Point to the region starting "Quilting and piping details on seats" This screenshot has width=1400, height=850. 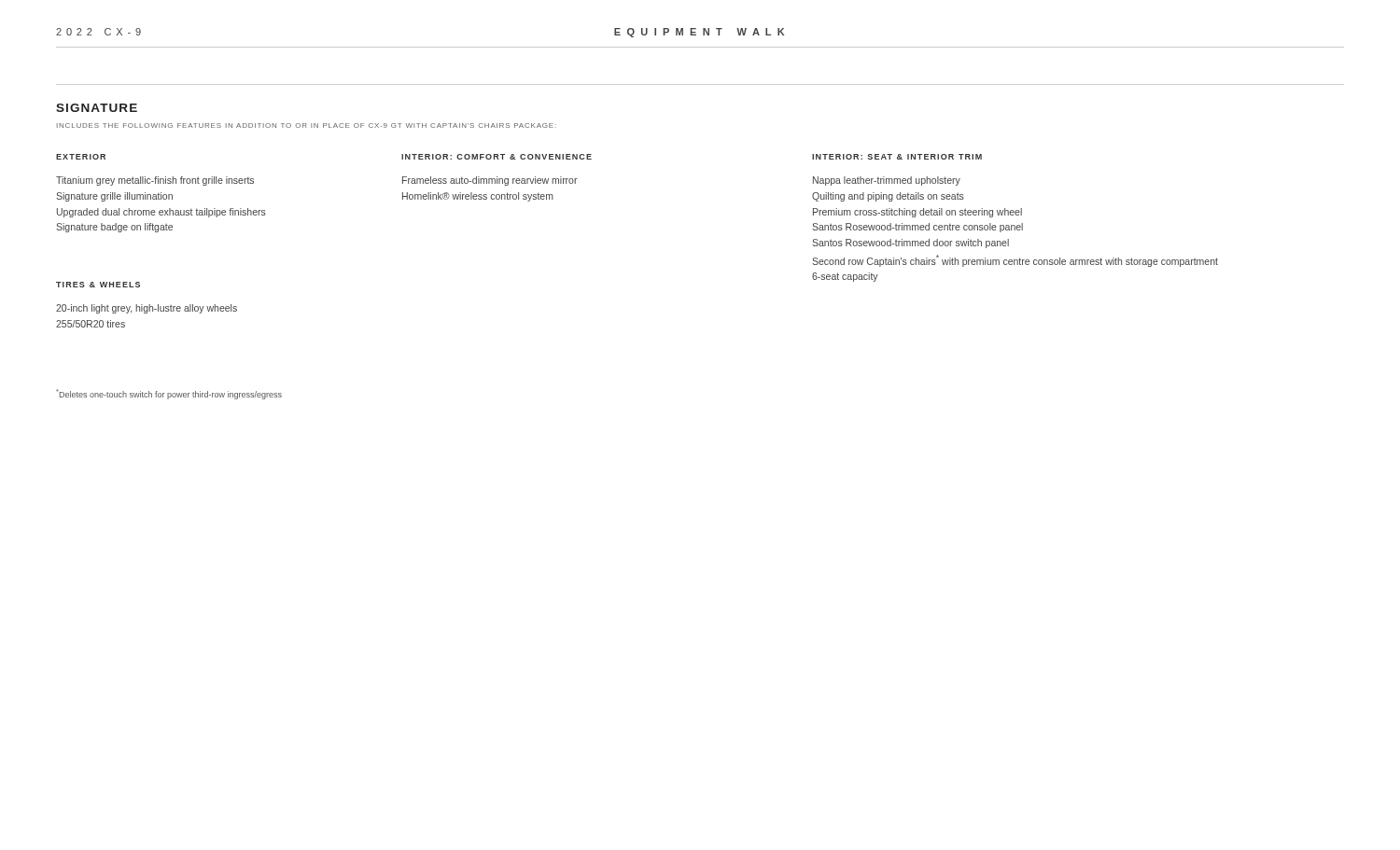888,196
